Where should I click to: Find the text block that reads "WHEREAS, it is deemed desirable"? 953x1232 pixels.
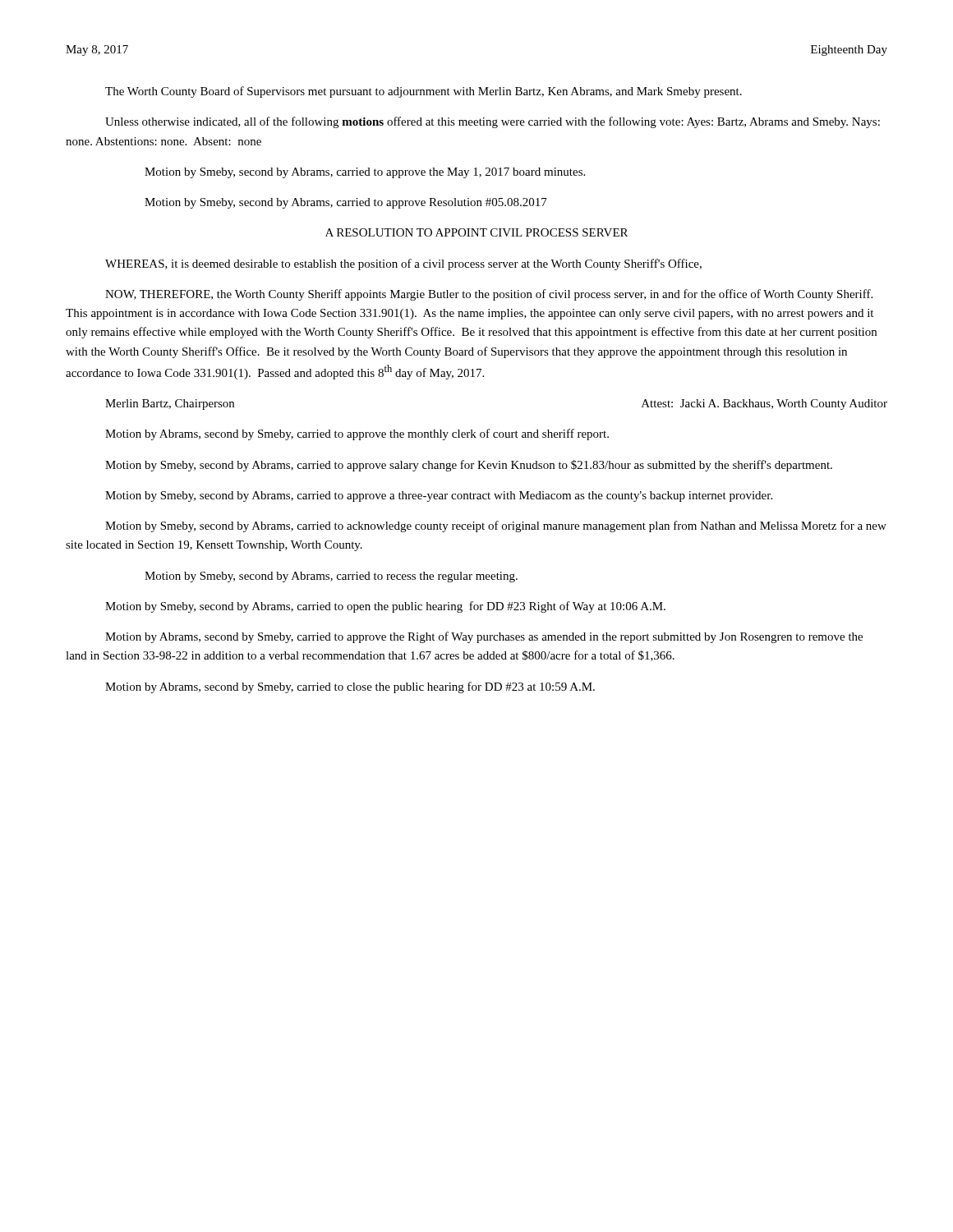point(404,263)
